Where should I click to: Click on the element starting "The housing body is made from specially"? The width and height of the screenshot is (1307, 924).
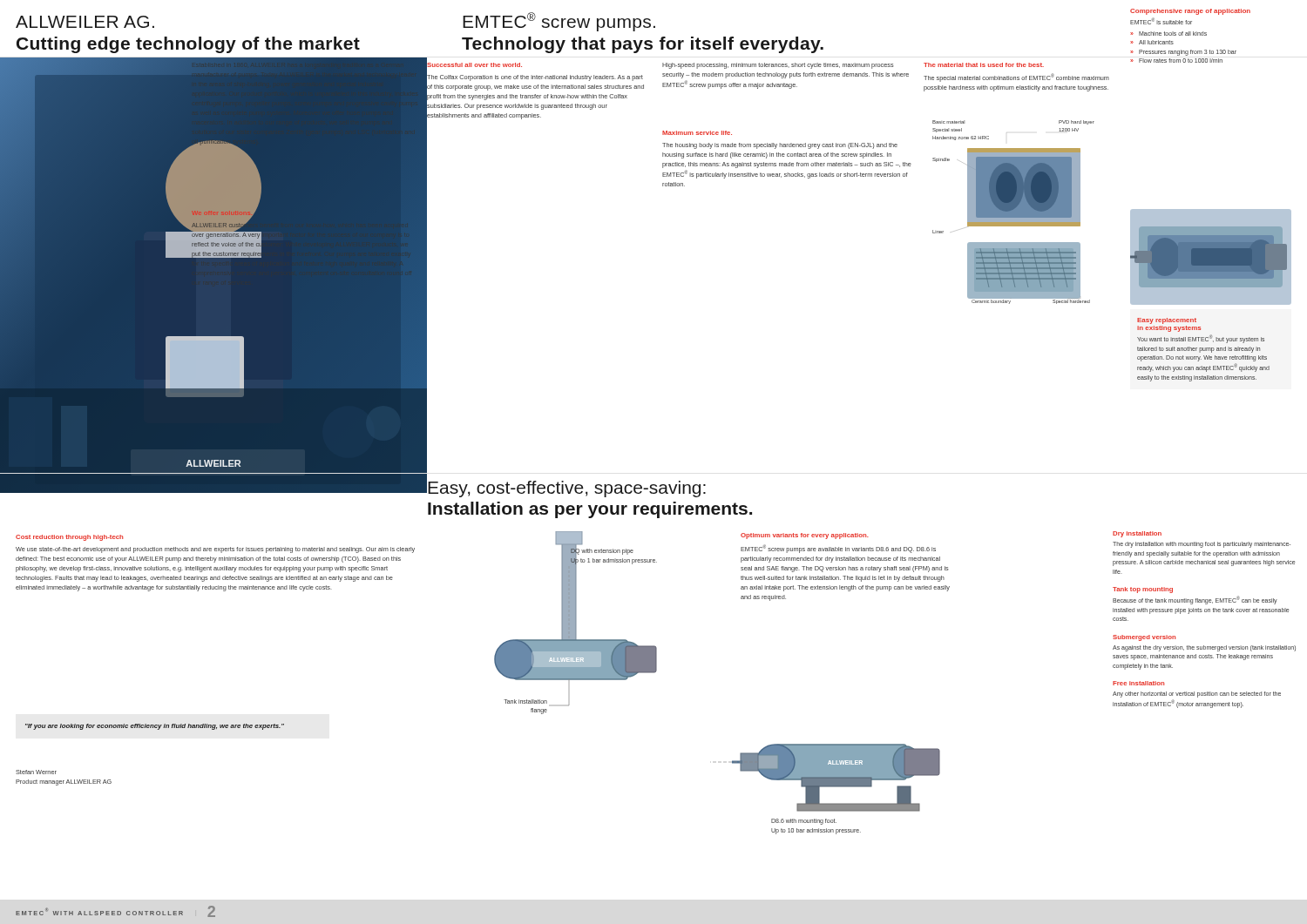pos(787,165)
